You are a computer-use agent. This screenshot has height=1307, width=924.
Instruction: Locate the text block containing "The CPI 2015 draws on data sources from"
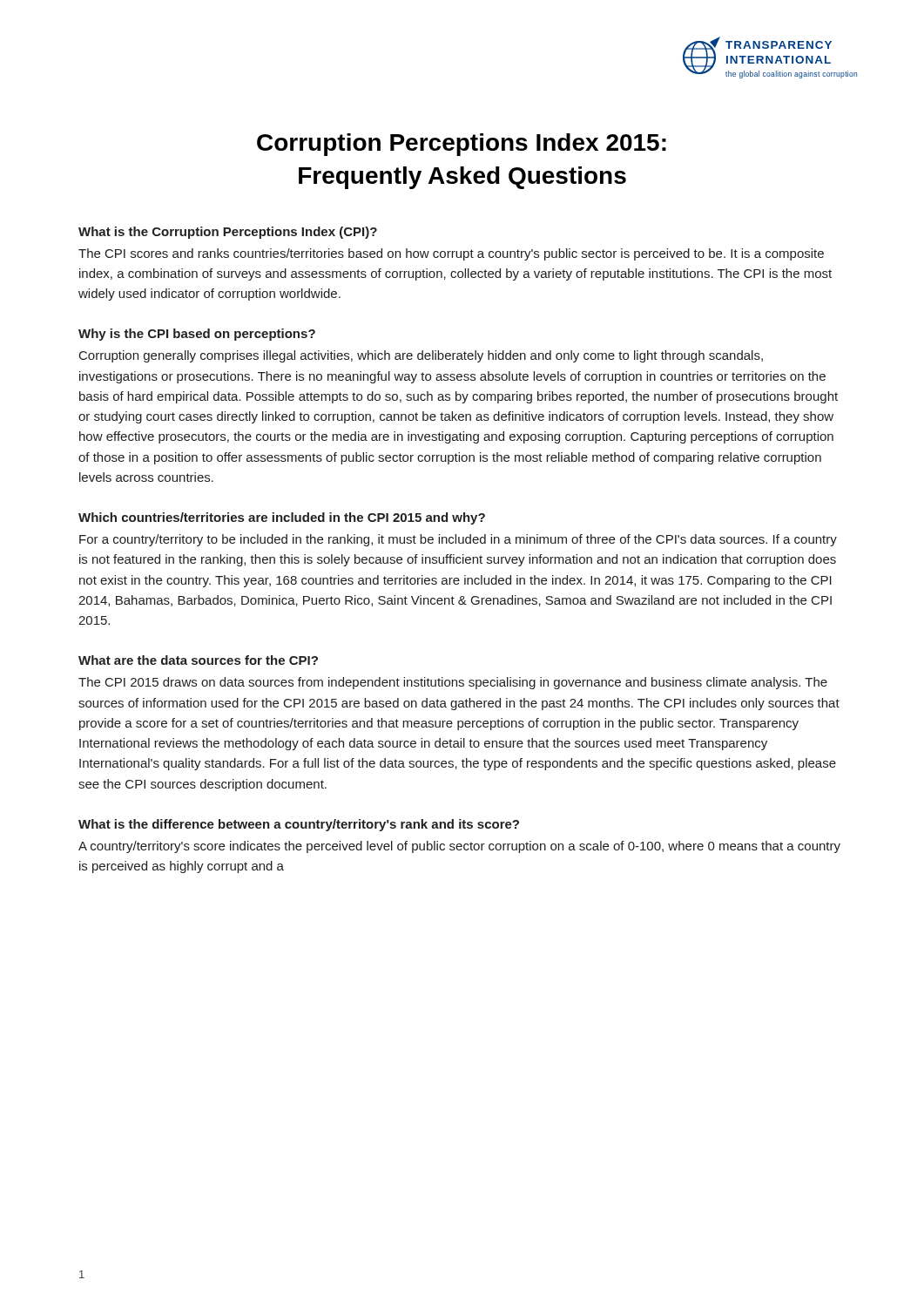pyautogui.click(x=459, y=733)
